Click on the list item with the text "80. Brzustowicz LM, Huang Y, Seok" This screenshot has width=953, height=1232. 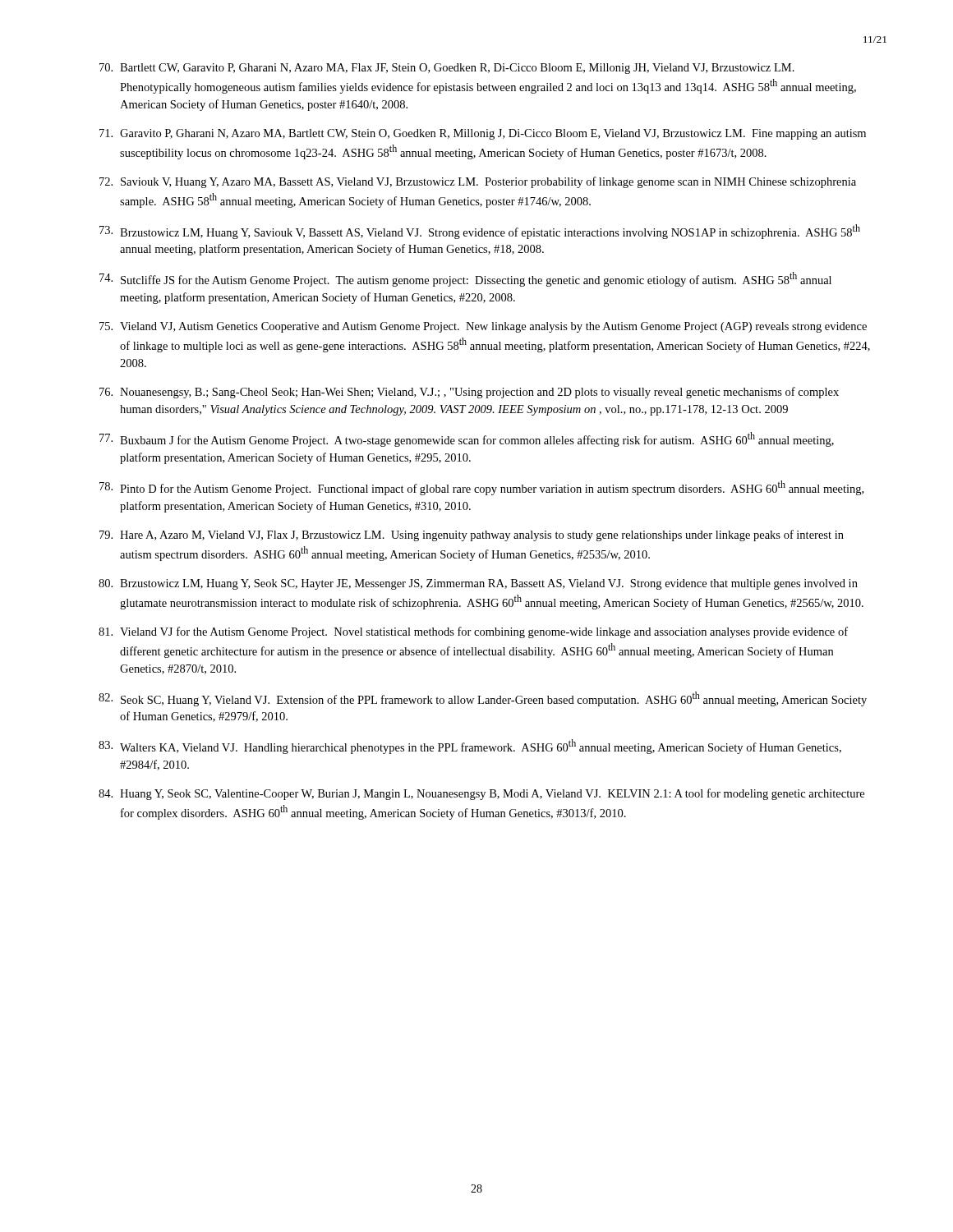(476, 593)
